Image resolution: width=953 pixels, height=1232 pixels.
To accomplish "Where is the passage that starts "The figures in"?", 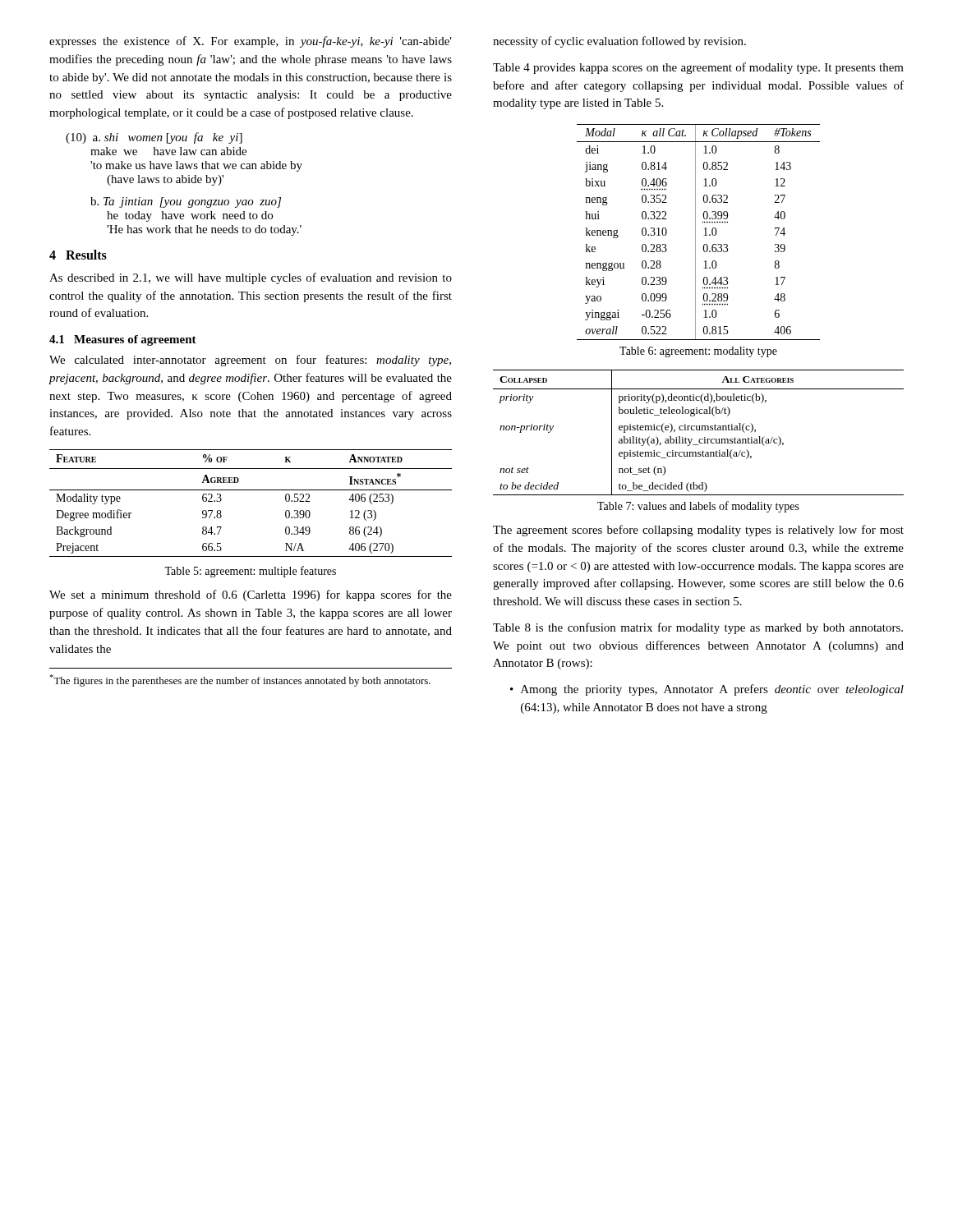I will [240, 680].
